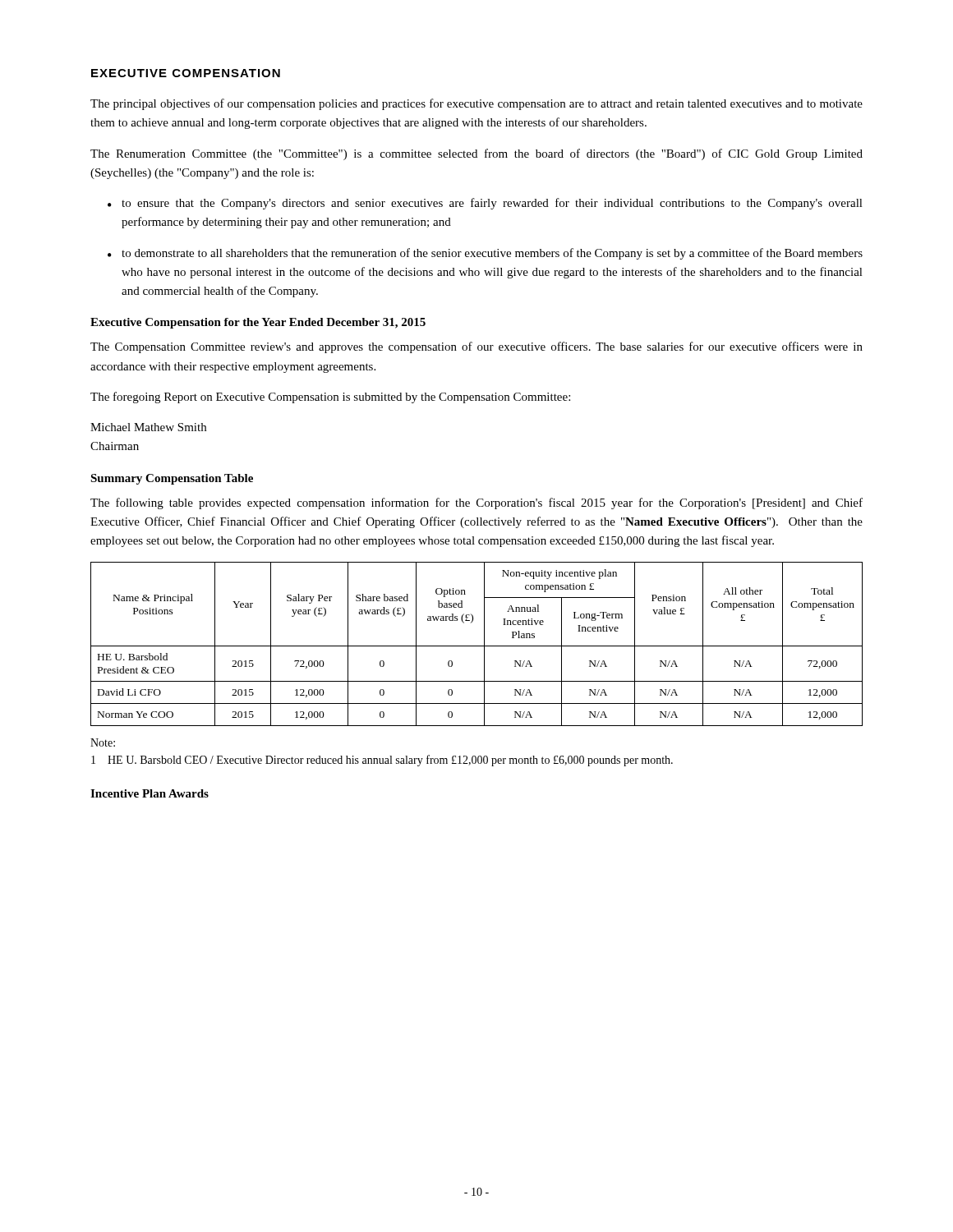This screenshot has width=953, height=1232.
Task: Locate the text block that reads "The following table provides expected compensation information for"
Action: coord(476,521)
